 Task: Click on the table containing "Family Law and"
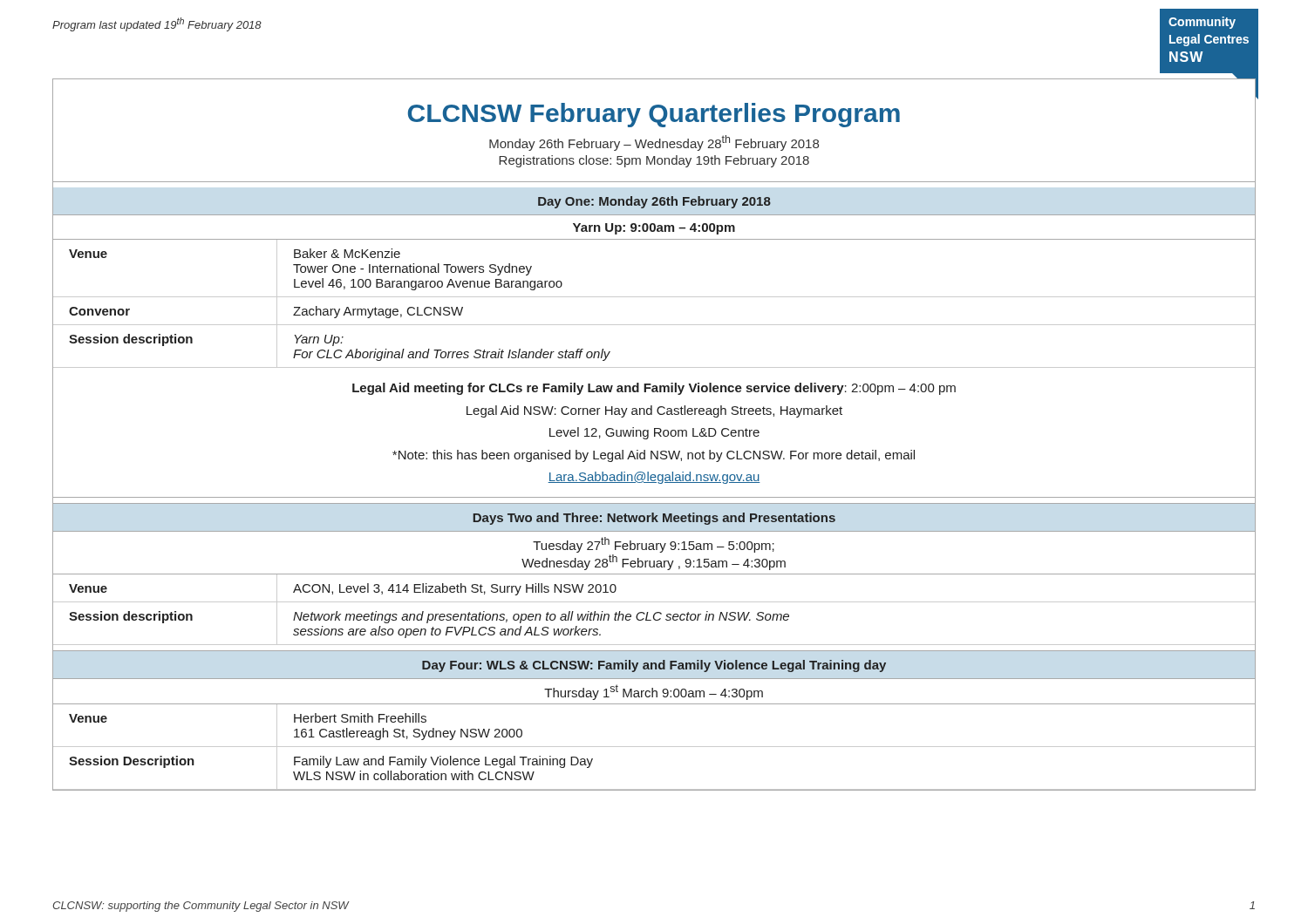pyautogui.click(x=654, y=747)
